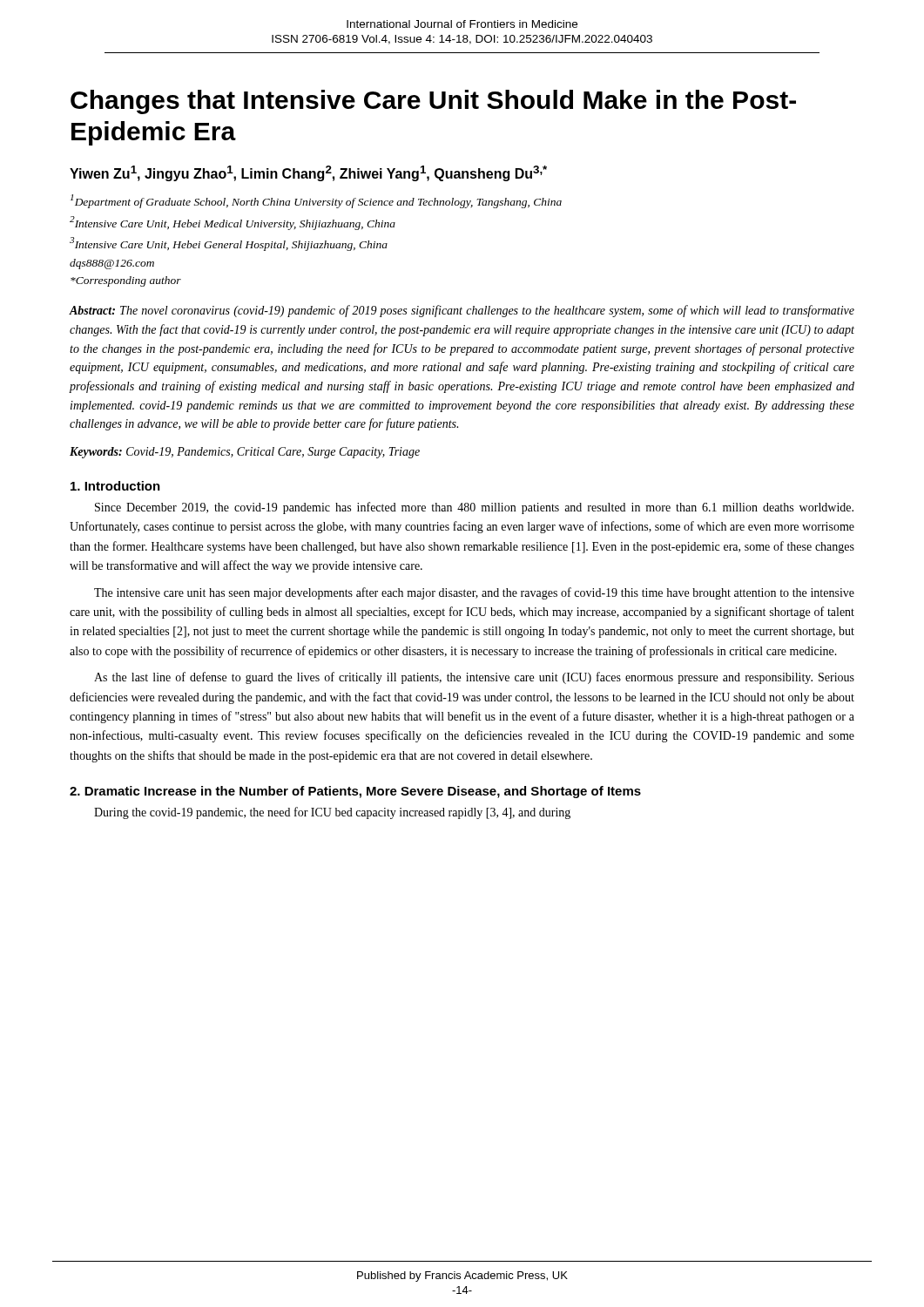Click where it says "1. Introduction"
This screenshot has height=1307, width=924.
point(115,486)
